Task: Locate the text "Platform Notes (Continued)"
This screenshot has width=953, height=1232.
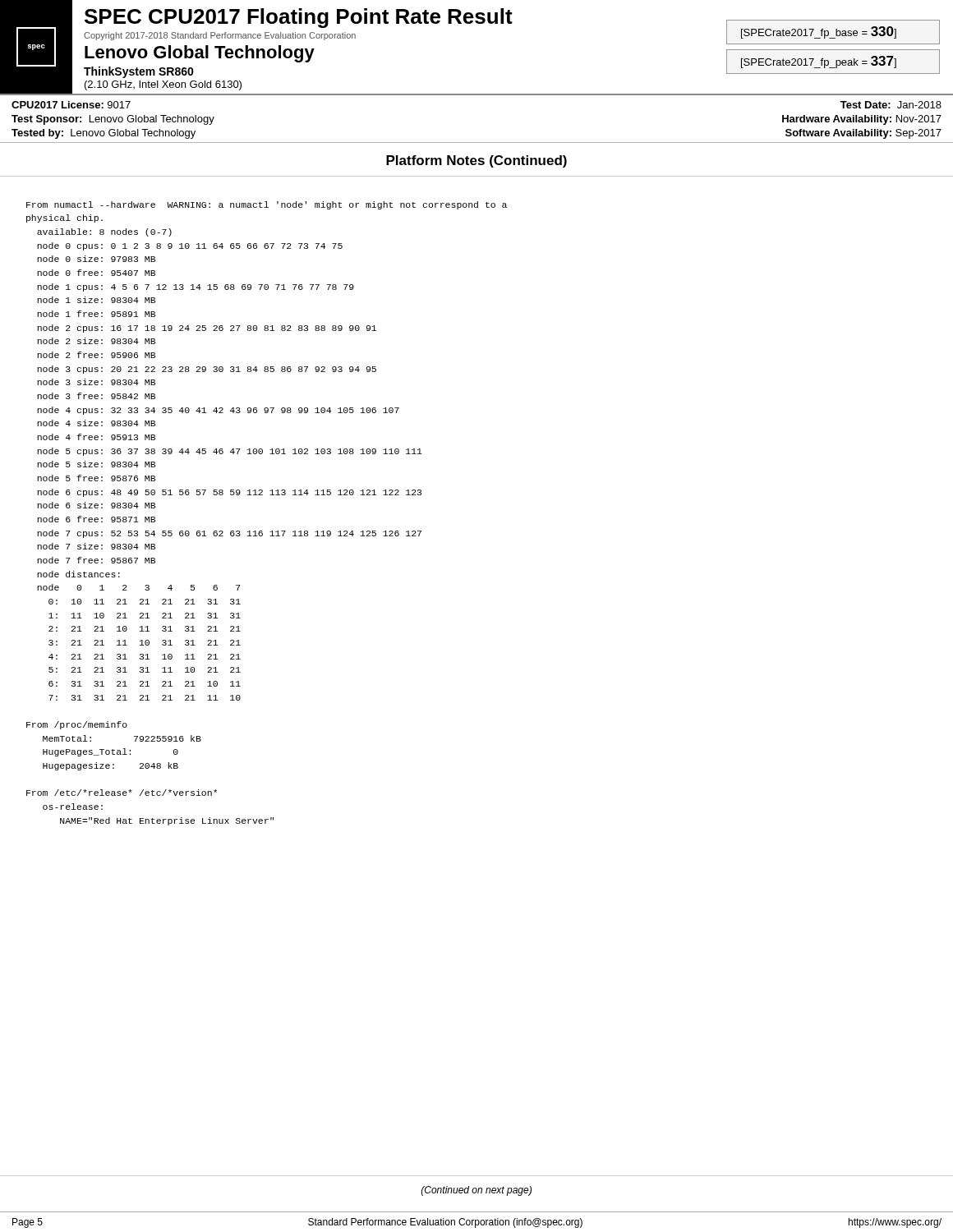Action: (476, 160)
